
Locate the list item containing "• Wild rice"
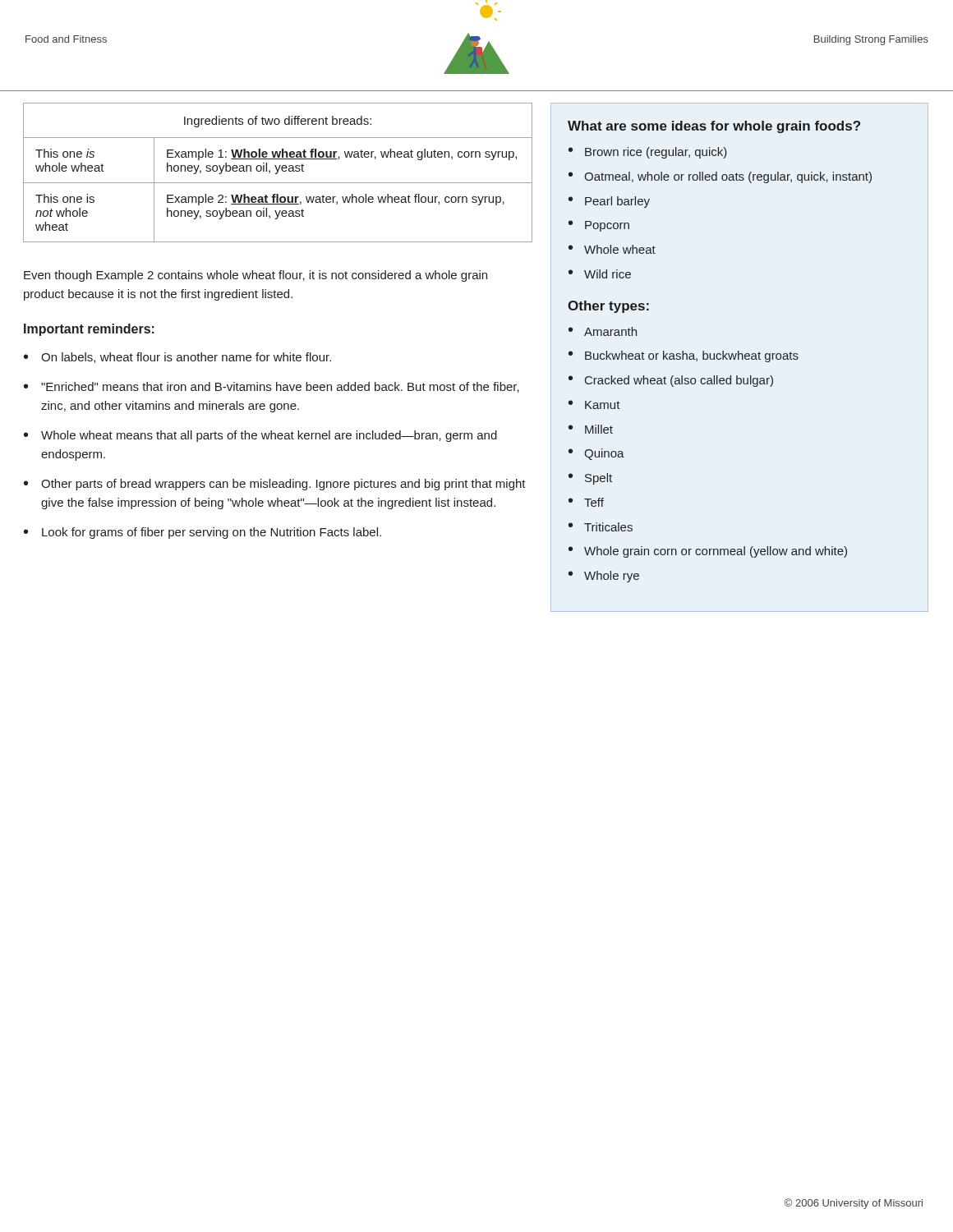click(600, 274)
